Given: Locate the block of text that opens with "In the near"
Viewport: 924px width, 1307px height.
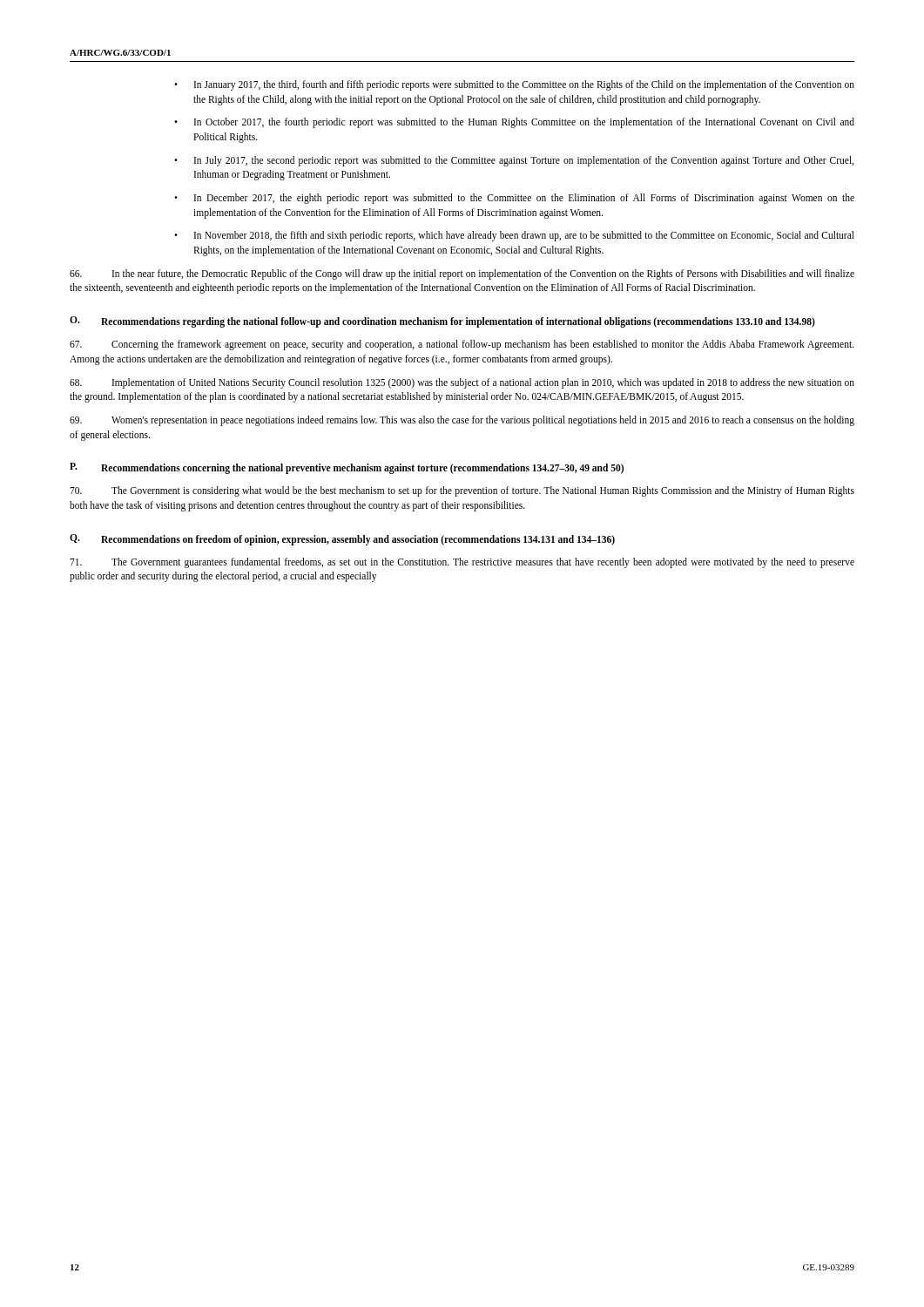Looking at the screenshot, I should (x=462, y=280).
